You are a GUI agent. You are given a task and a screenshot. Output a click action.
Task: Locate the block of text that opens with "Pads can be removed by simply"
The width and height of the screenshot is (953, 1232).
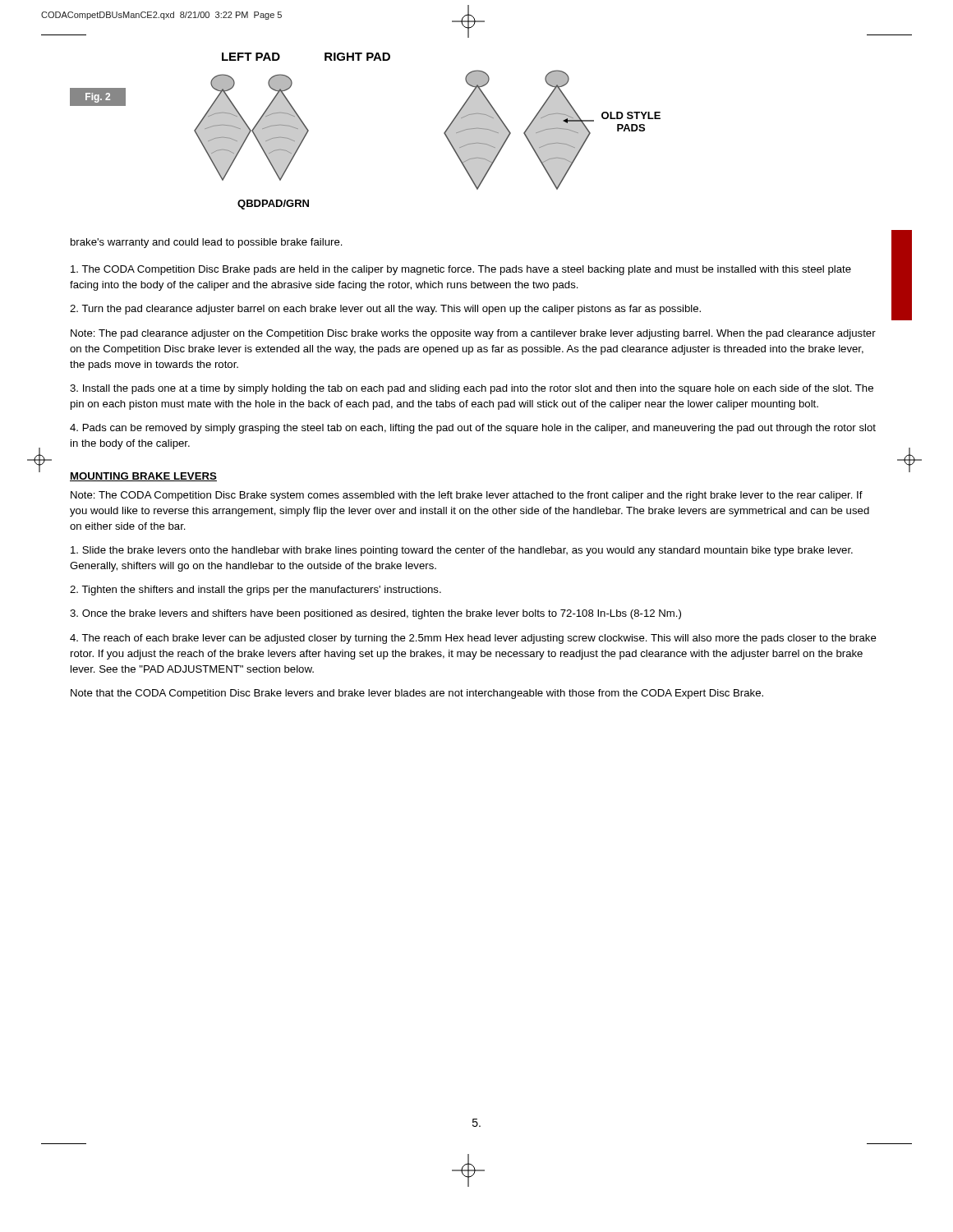473,436
